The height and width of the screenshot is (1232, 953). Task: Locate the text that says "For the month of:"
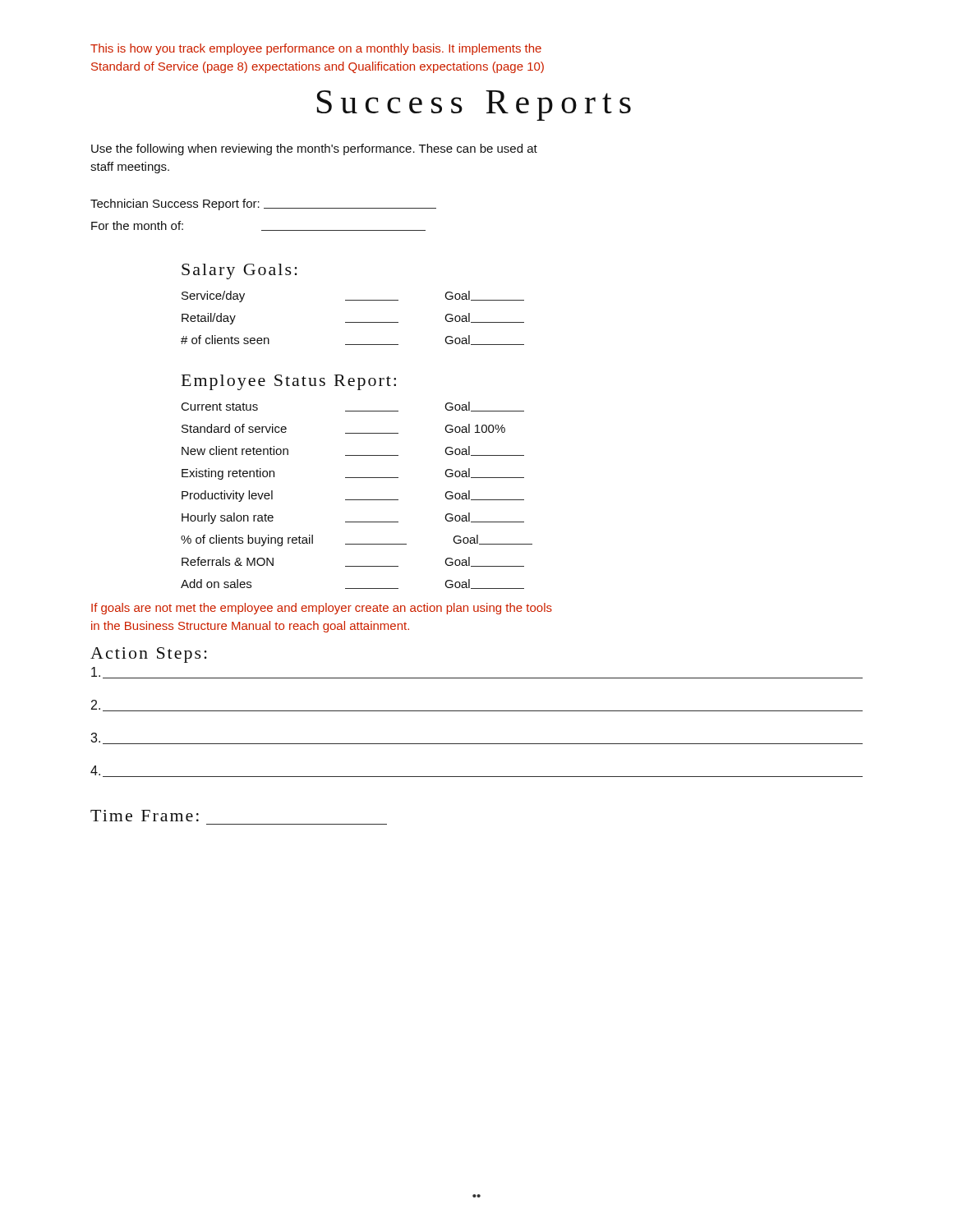click(258, 225)
